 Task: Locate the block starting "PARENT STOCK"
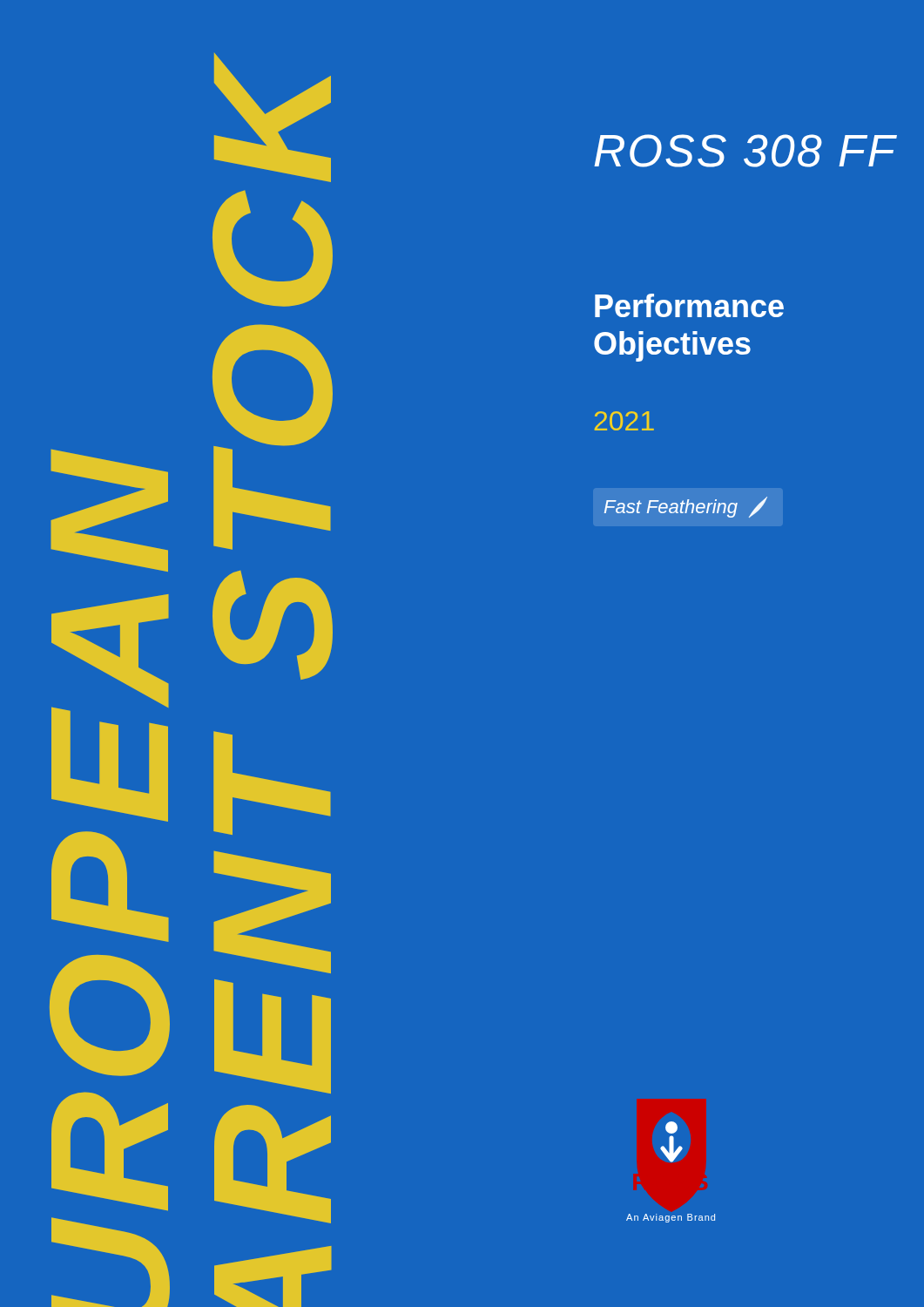[272, 797]
